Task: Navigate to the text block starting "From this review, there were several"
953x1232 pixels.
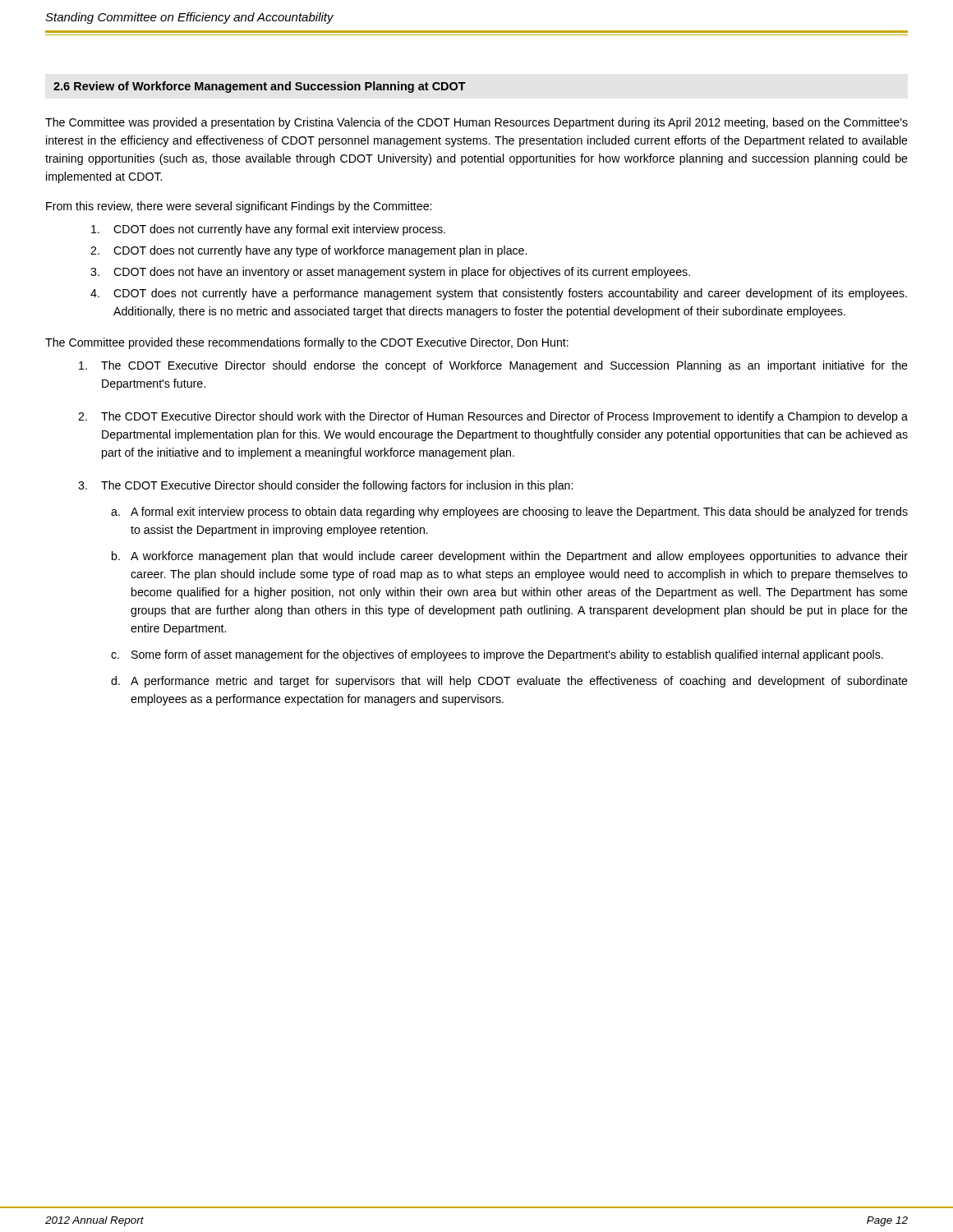Action: [x=239, y=206]
